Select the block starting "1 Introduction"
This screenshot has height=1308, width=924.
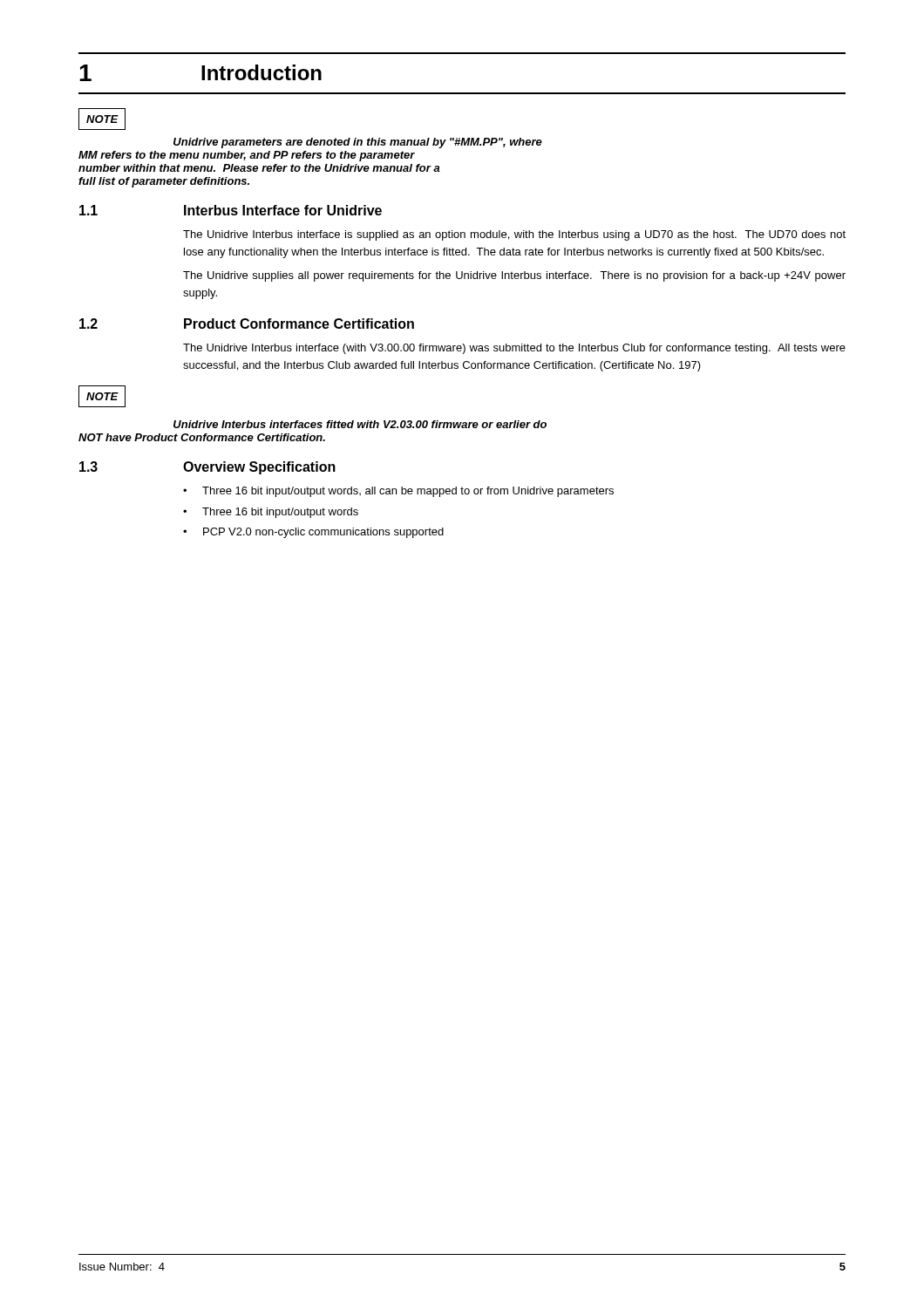[200, 73]
